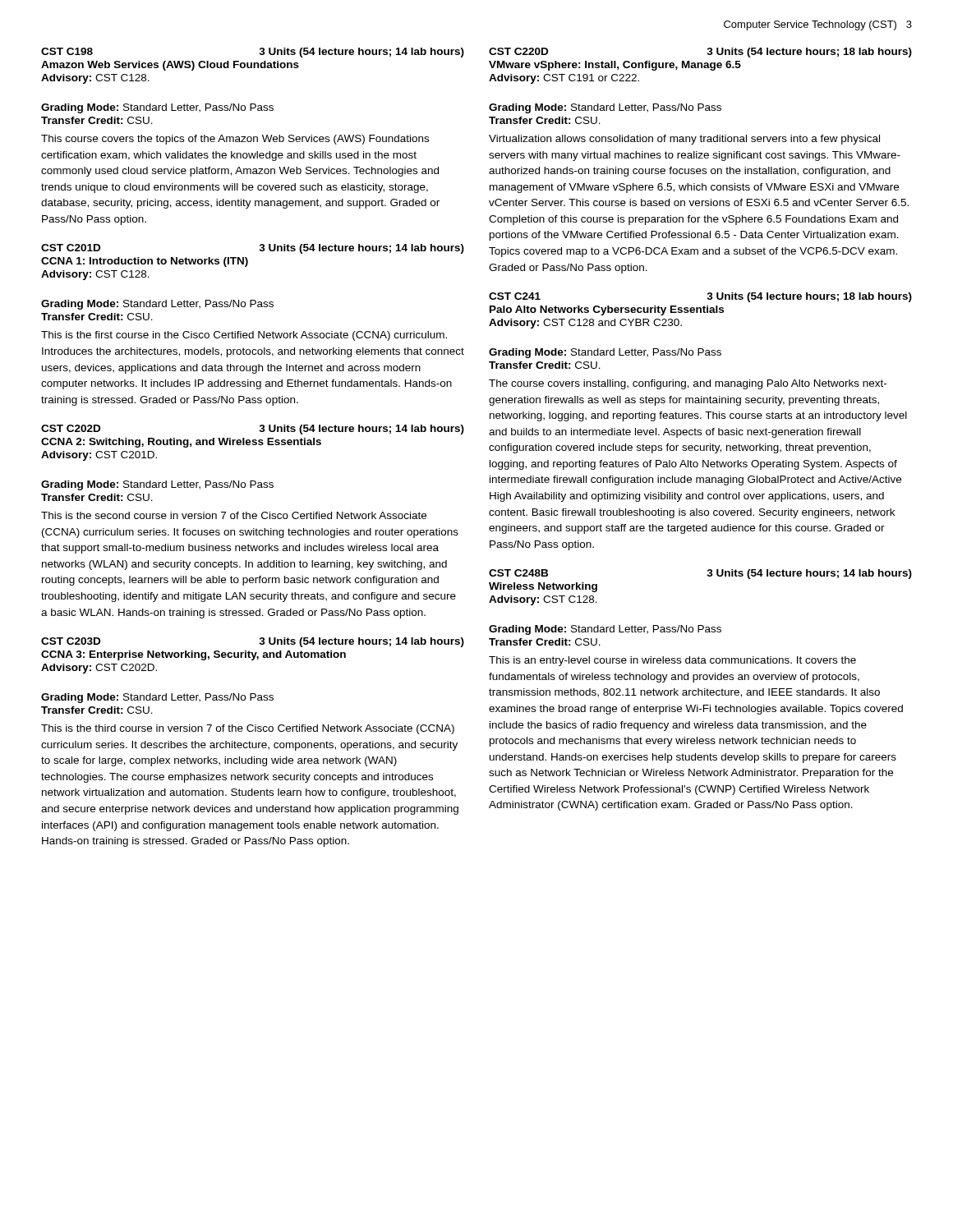Click the section header that begins "CST C202D 3"
953x1232 pixels.
253,442
